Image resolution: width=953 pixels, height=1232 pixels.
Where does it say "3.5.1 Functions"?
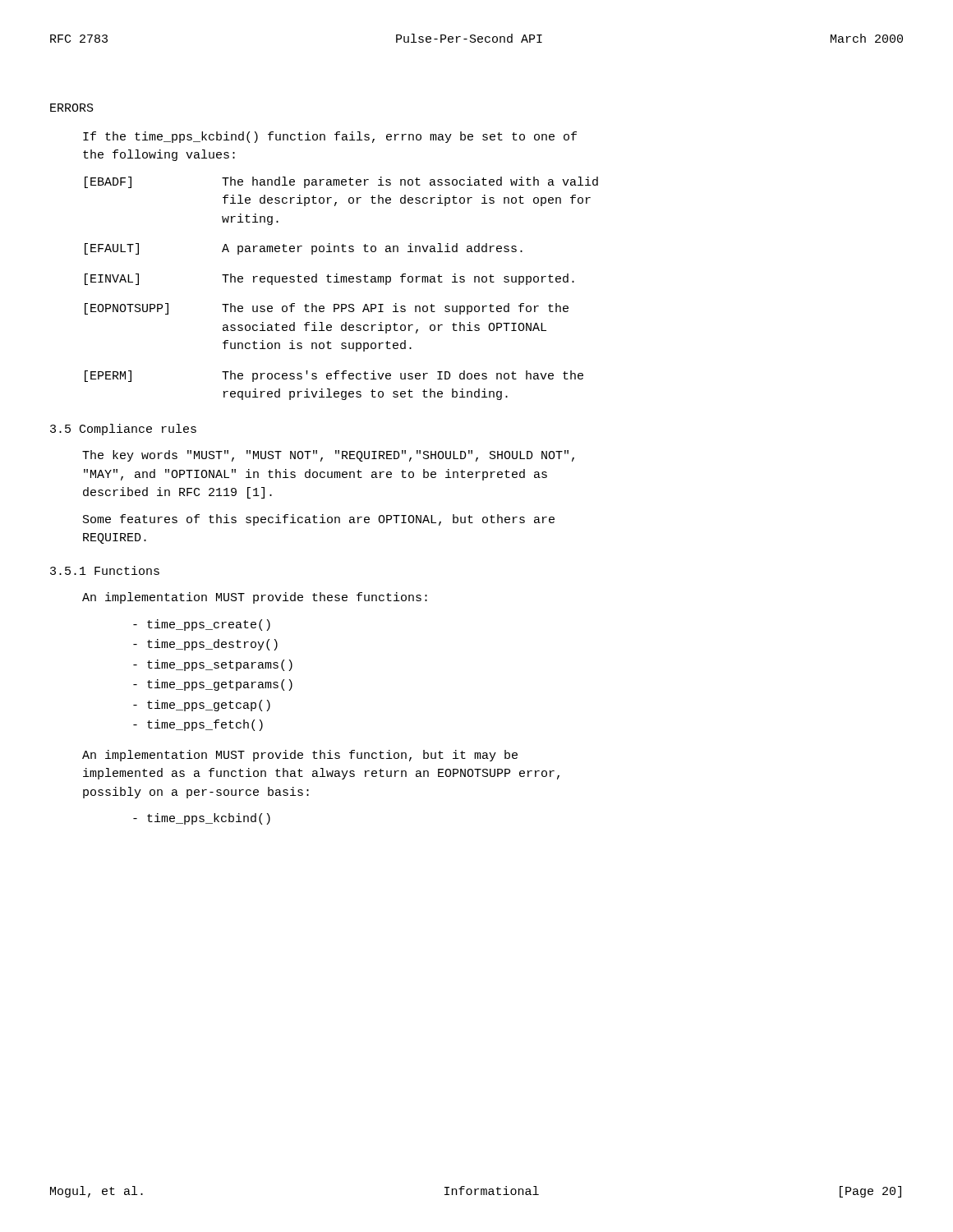pyautogui.click(x=105, y=572)
